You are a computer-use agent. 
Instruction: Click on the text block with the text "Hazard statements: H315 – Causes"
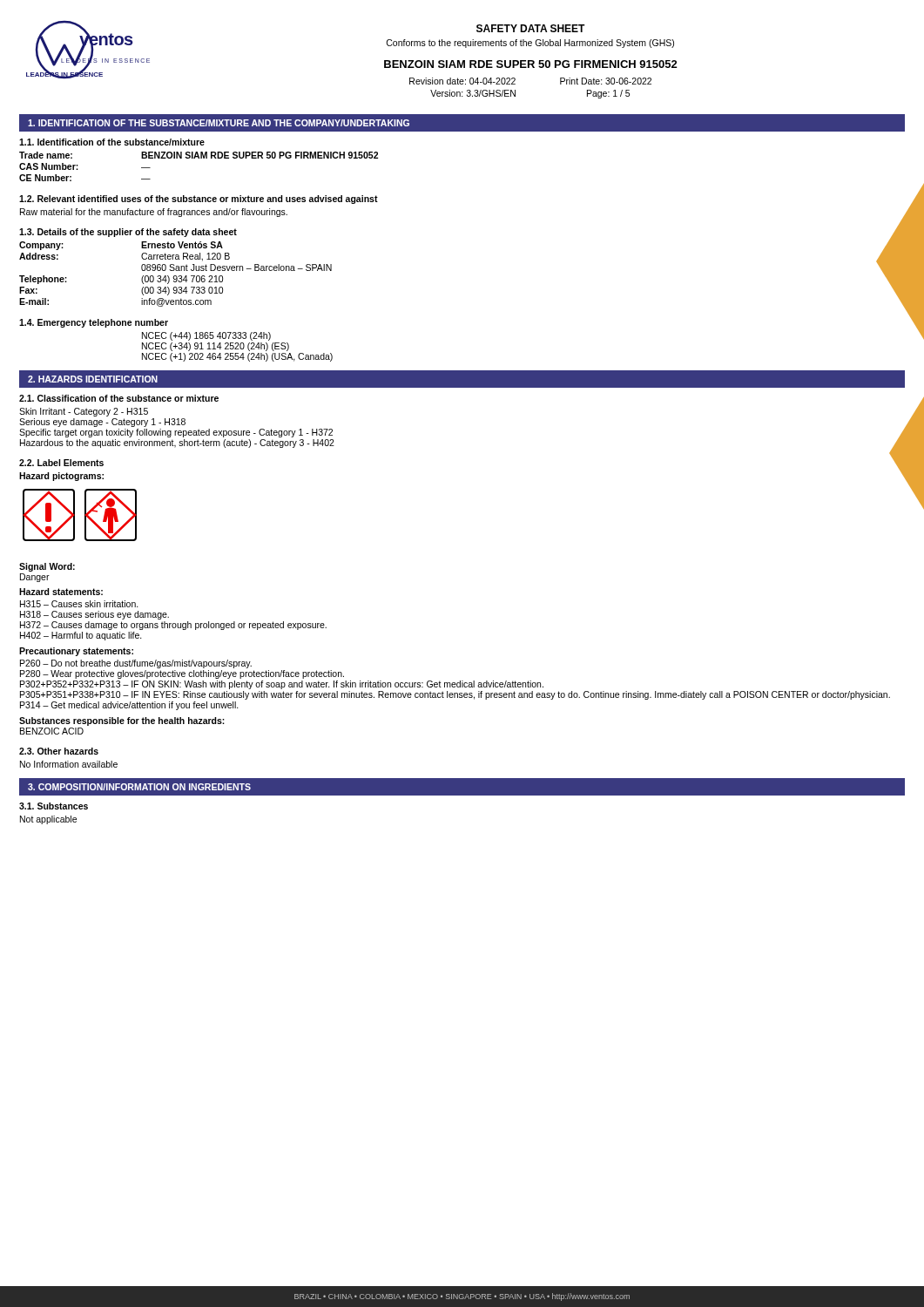pyautogui.click(x=61, y=592)
